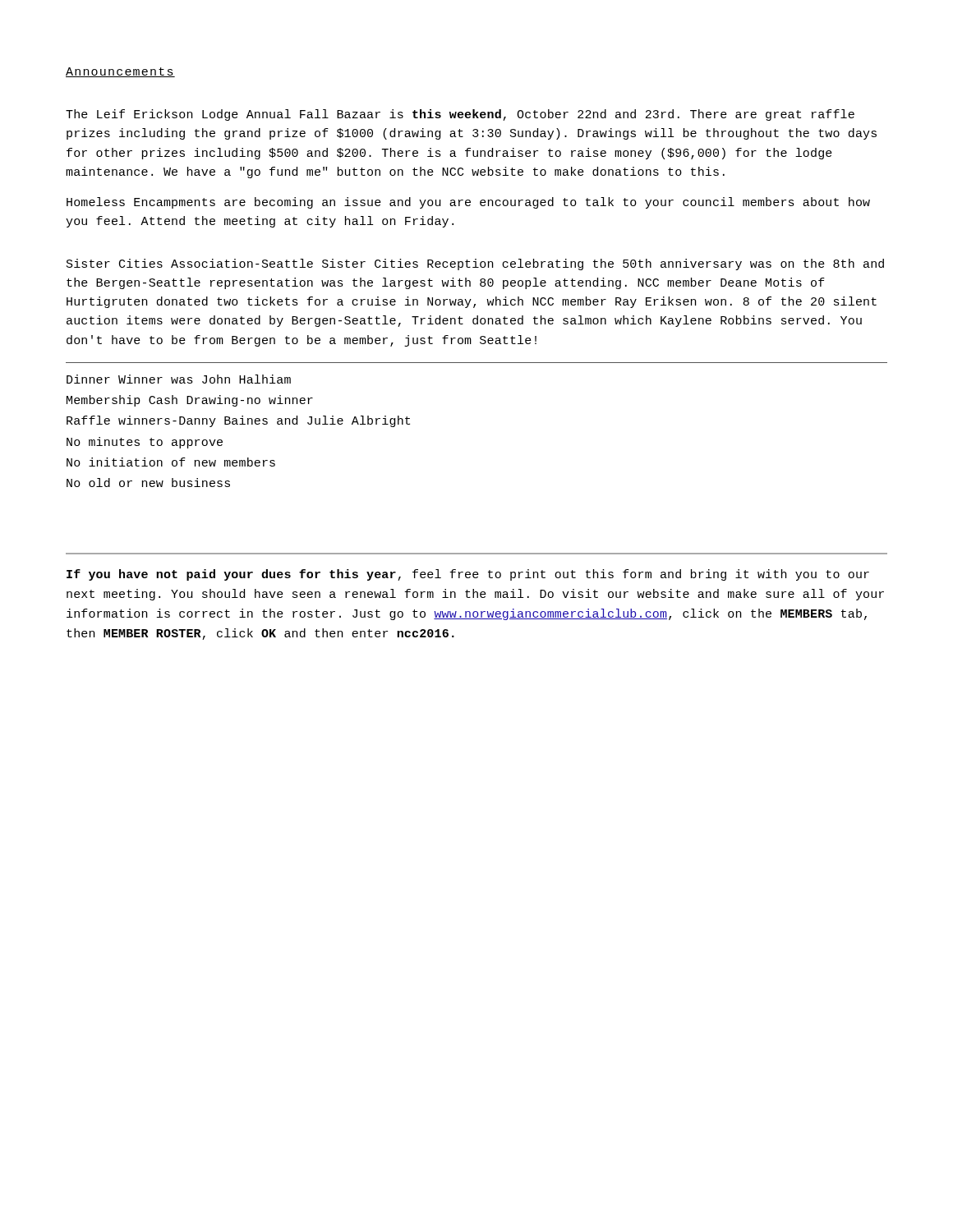Find "No initiation of new members" on this page

tap(171, 463)
